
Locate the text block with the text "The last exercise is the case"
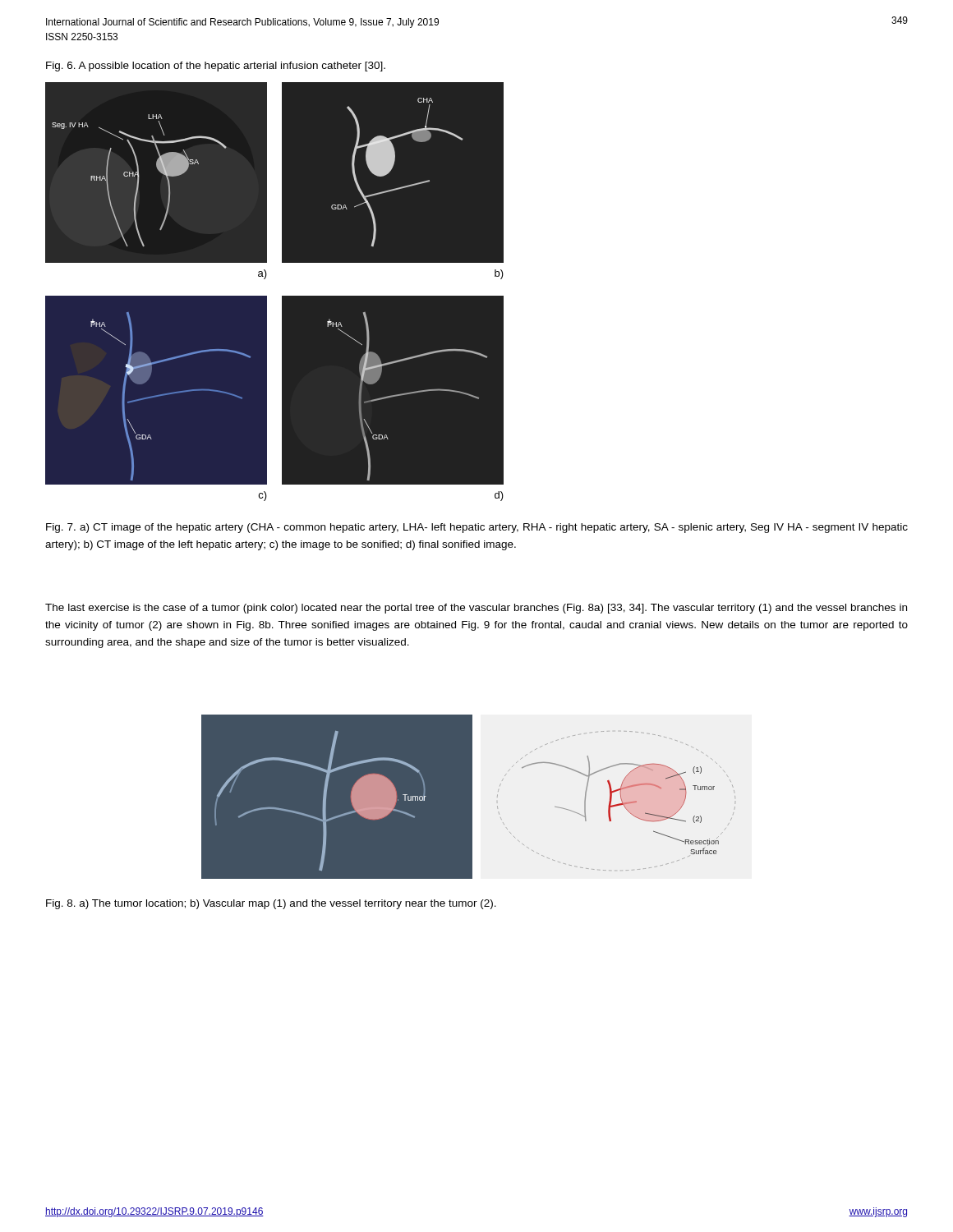[x=476, y=625]
